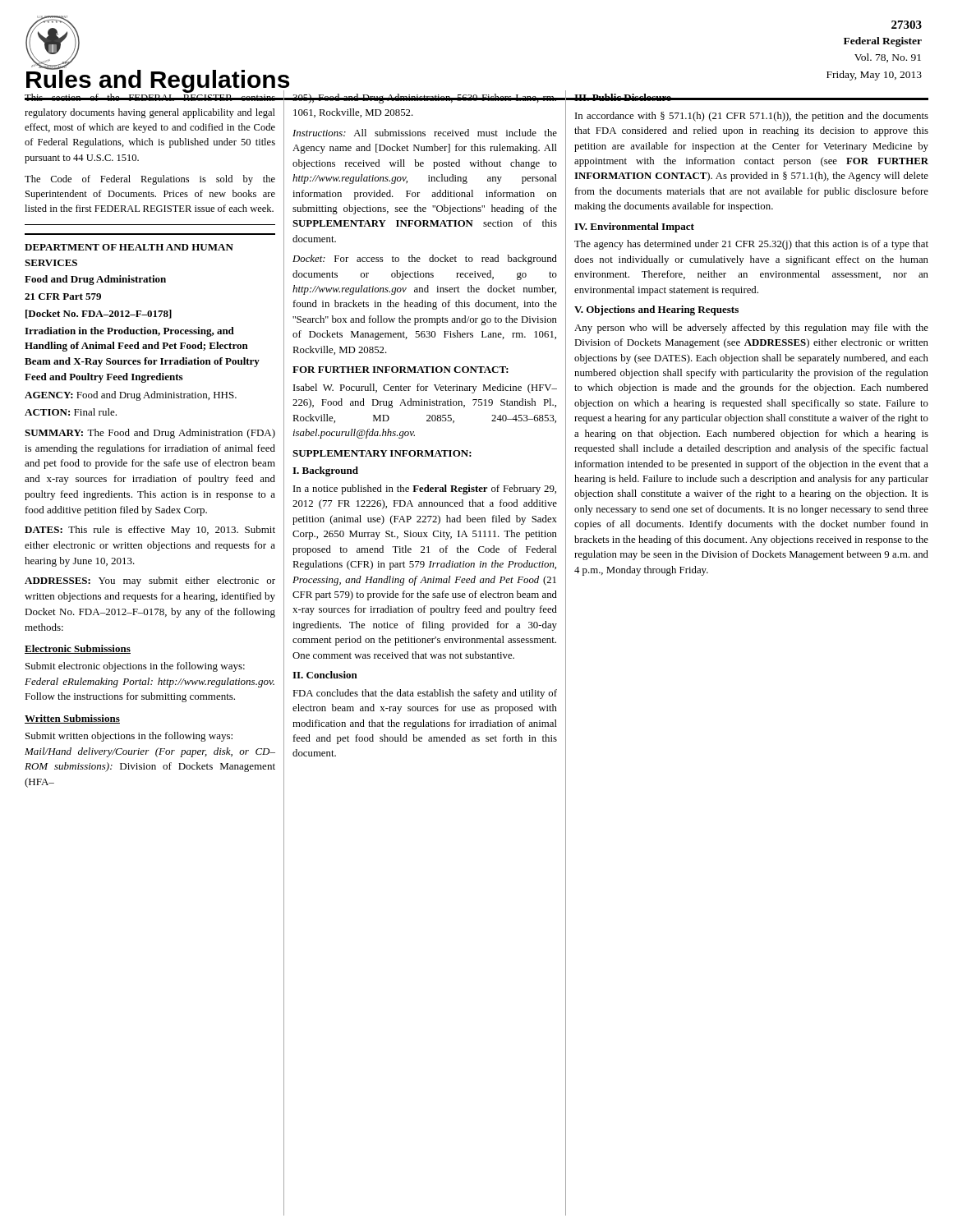Find "I. Background" on this page
The image size is (953, 1232).
tap(325, 471)
